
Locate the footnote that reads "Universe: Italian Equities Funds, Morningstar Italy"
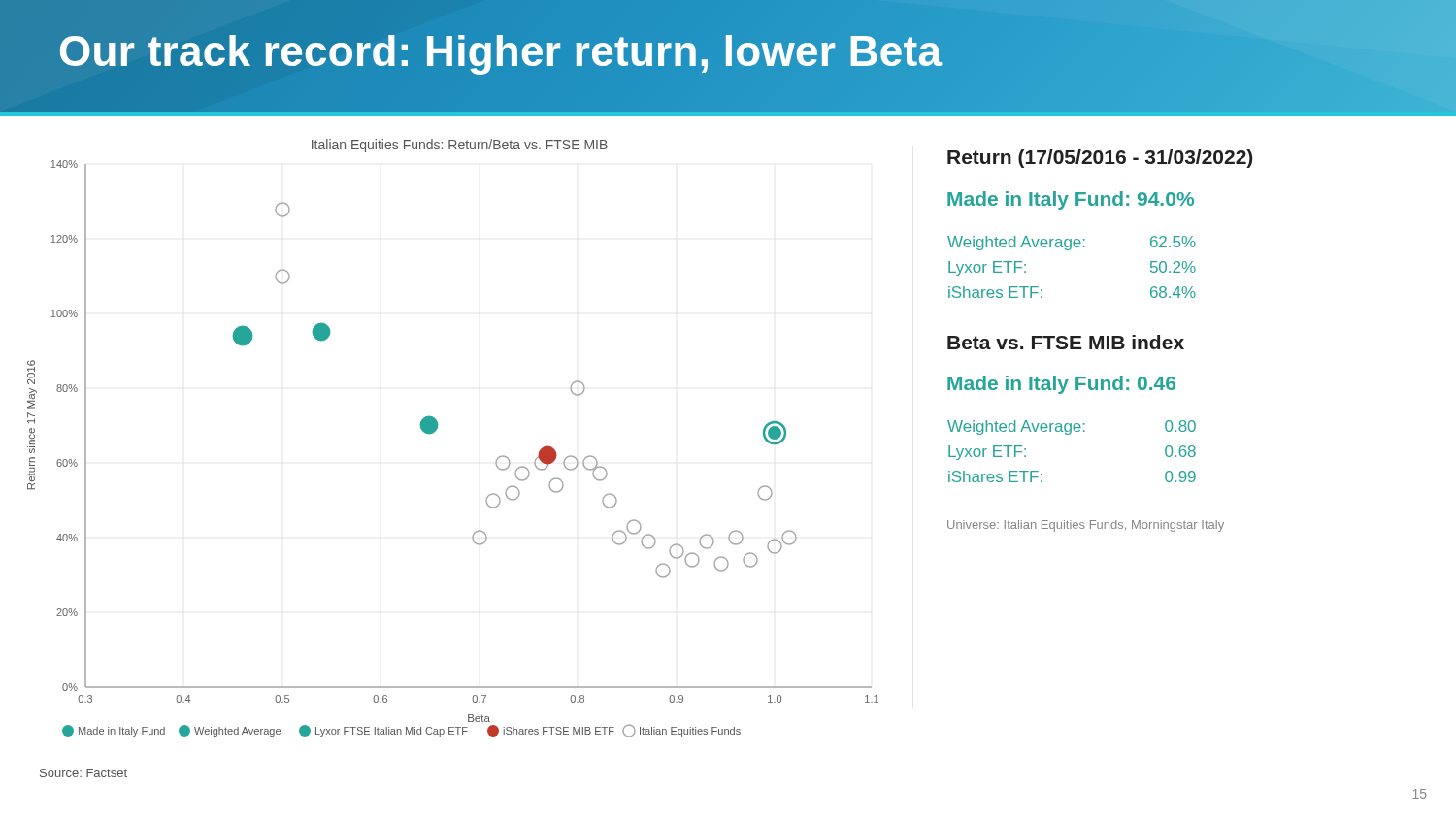tap(1085, 525)
